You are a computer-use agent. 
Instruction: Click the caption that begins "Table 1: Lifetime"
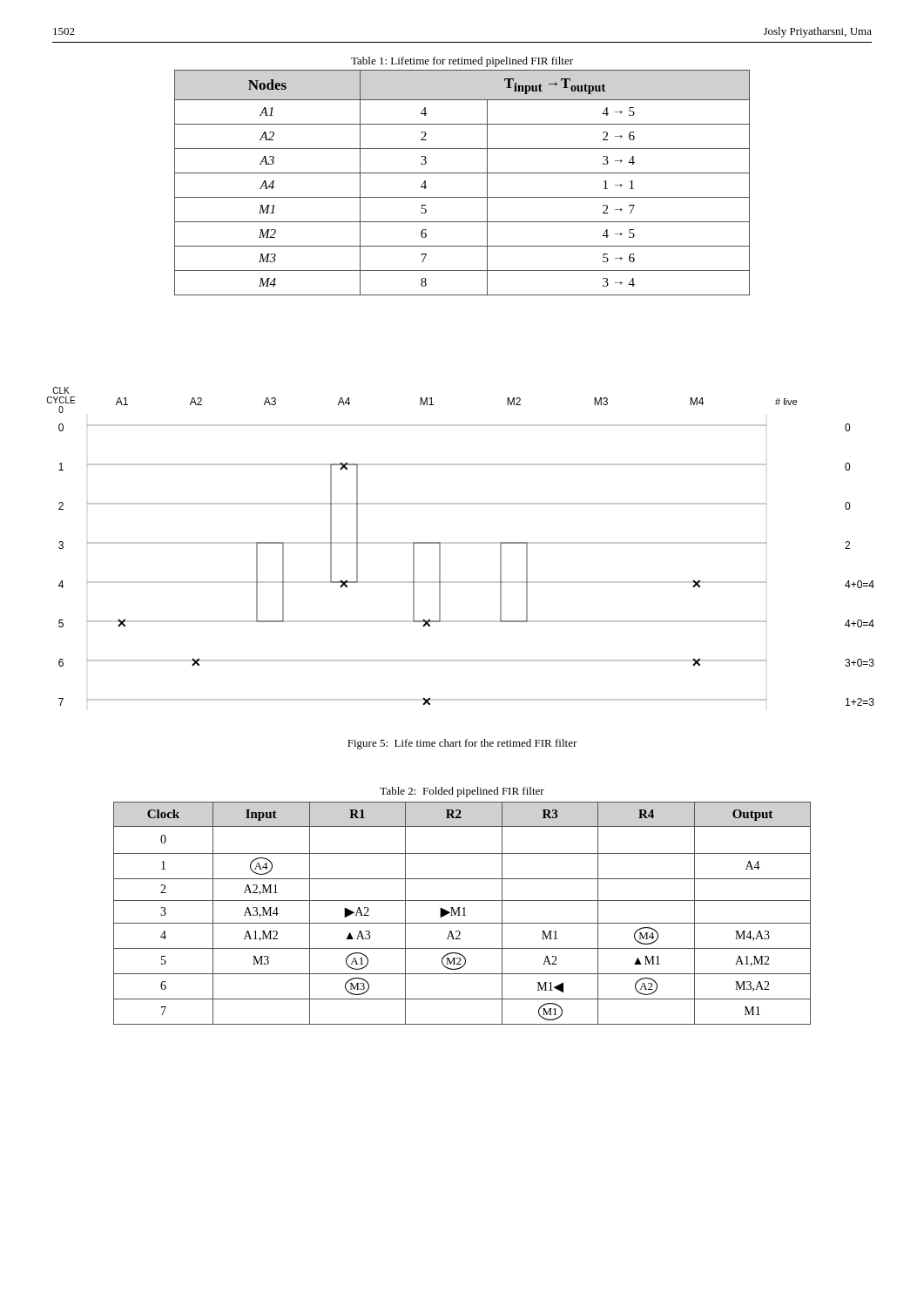tap(462, 61)
